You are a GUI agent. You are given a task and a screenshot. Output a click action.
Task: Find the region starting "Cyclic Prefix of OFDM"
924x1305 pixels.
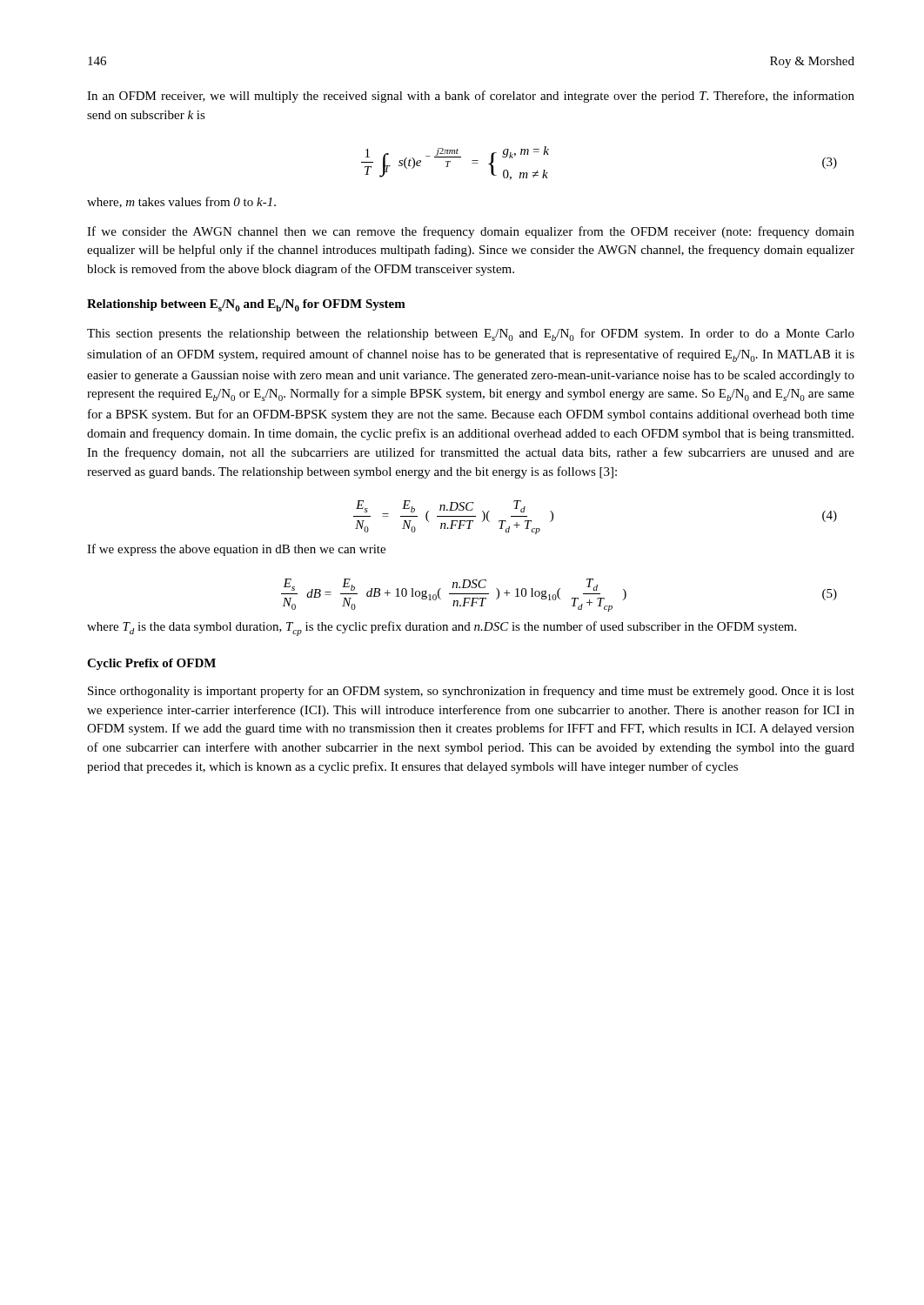point(152,663)
